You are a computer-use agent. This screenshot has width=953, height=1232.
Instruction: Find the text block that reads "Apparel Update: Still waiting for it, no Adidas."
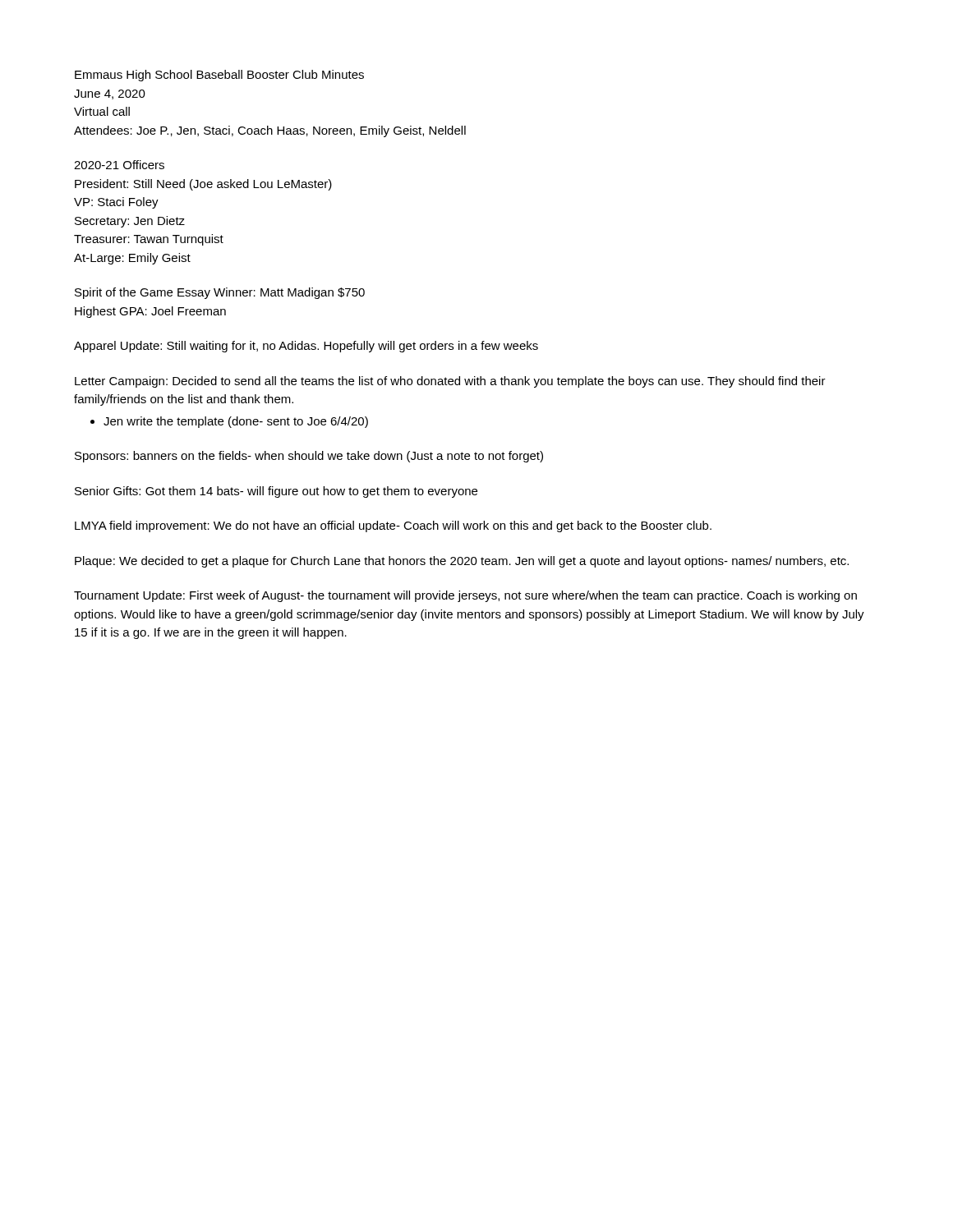(x=306, y=345)
